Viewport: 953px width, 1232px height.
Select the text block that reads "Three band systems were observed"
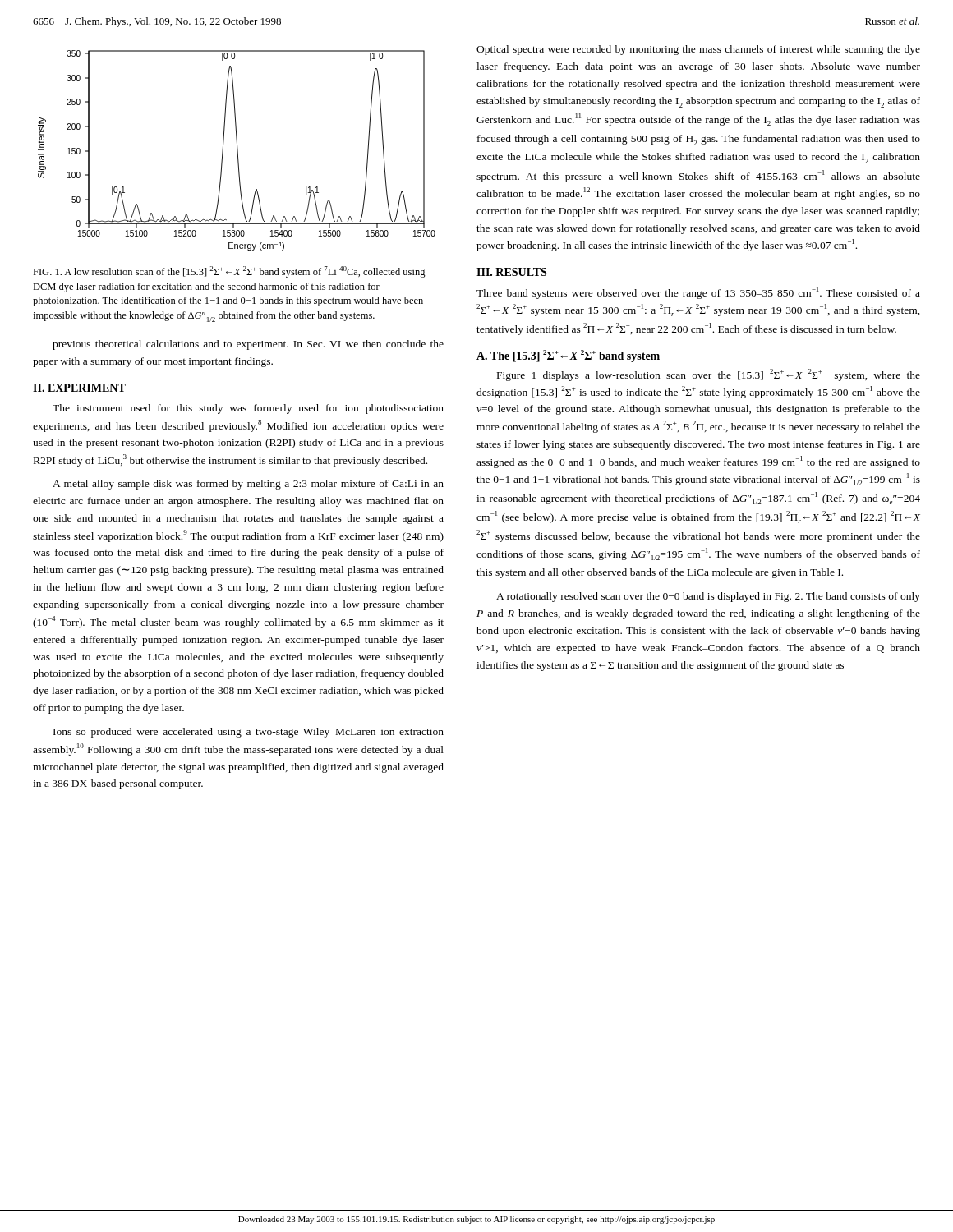(x=698, y=311)
